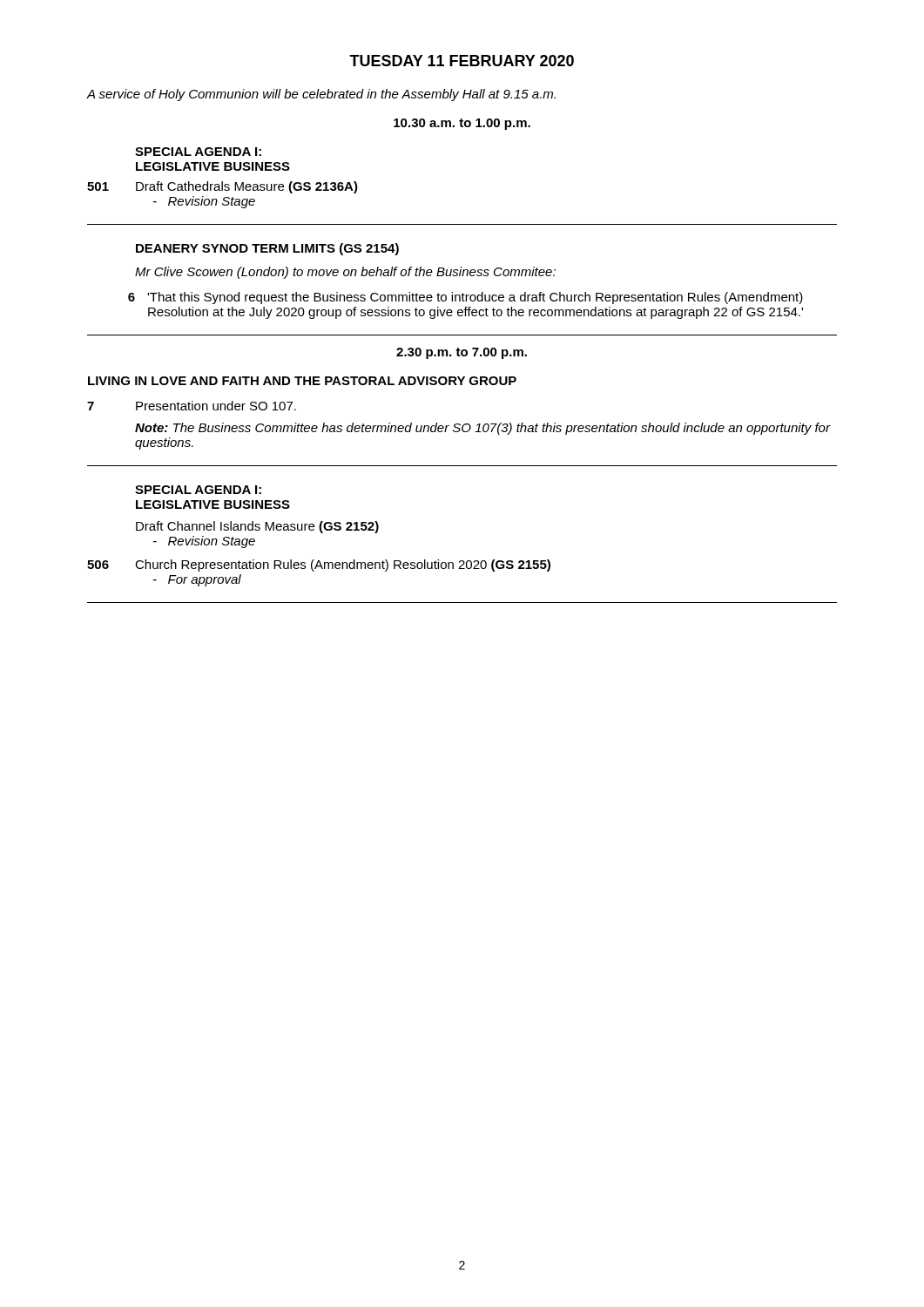924x1307 pixels.
Task: Point to the region starting "LIVING IN LOVE AND FAITH AND THE PASTORAL"
Action: [302, 380]
